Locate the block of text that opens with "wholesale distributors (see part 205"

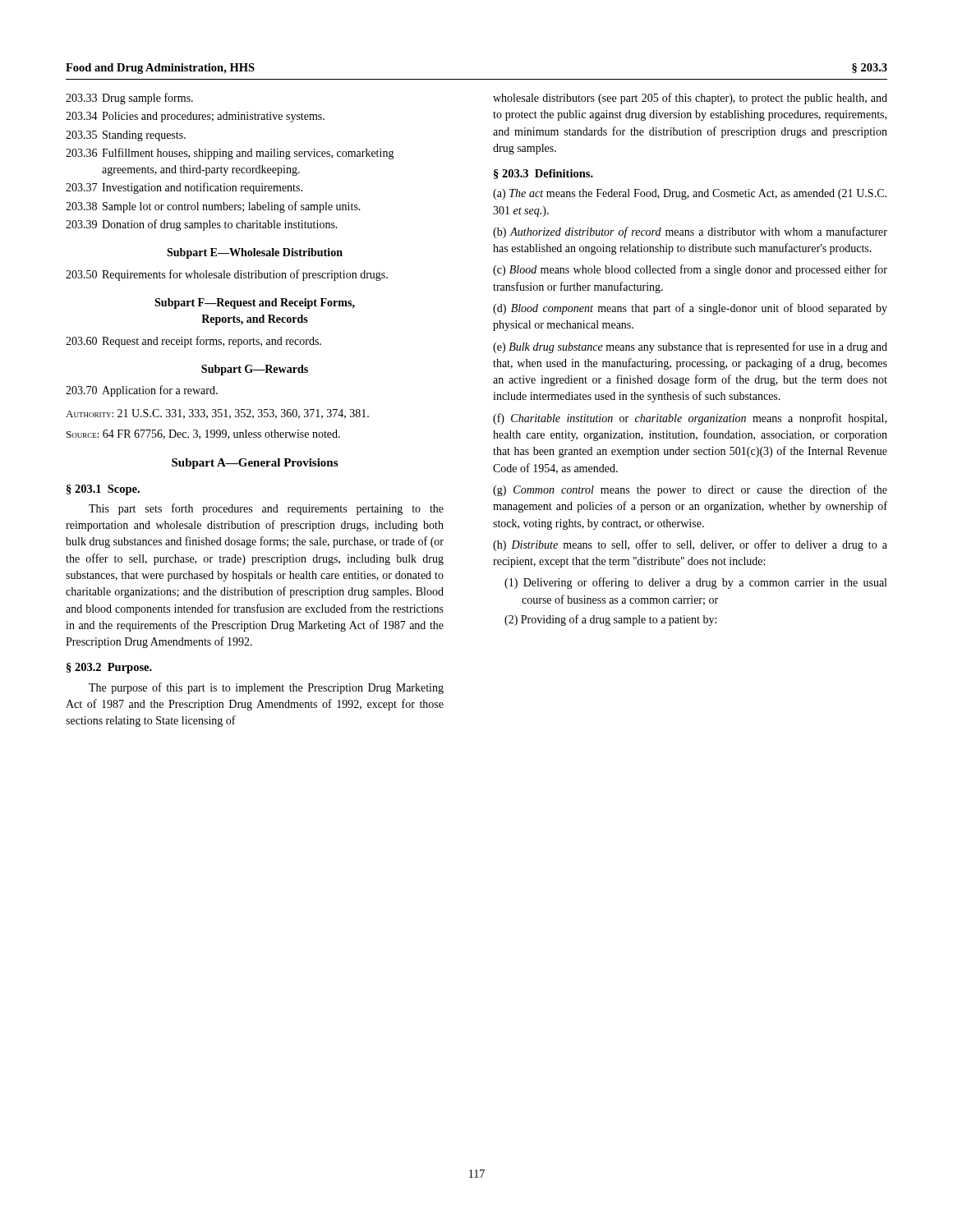690,123
